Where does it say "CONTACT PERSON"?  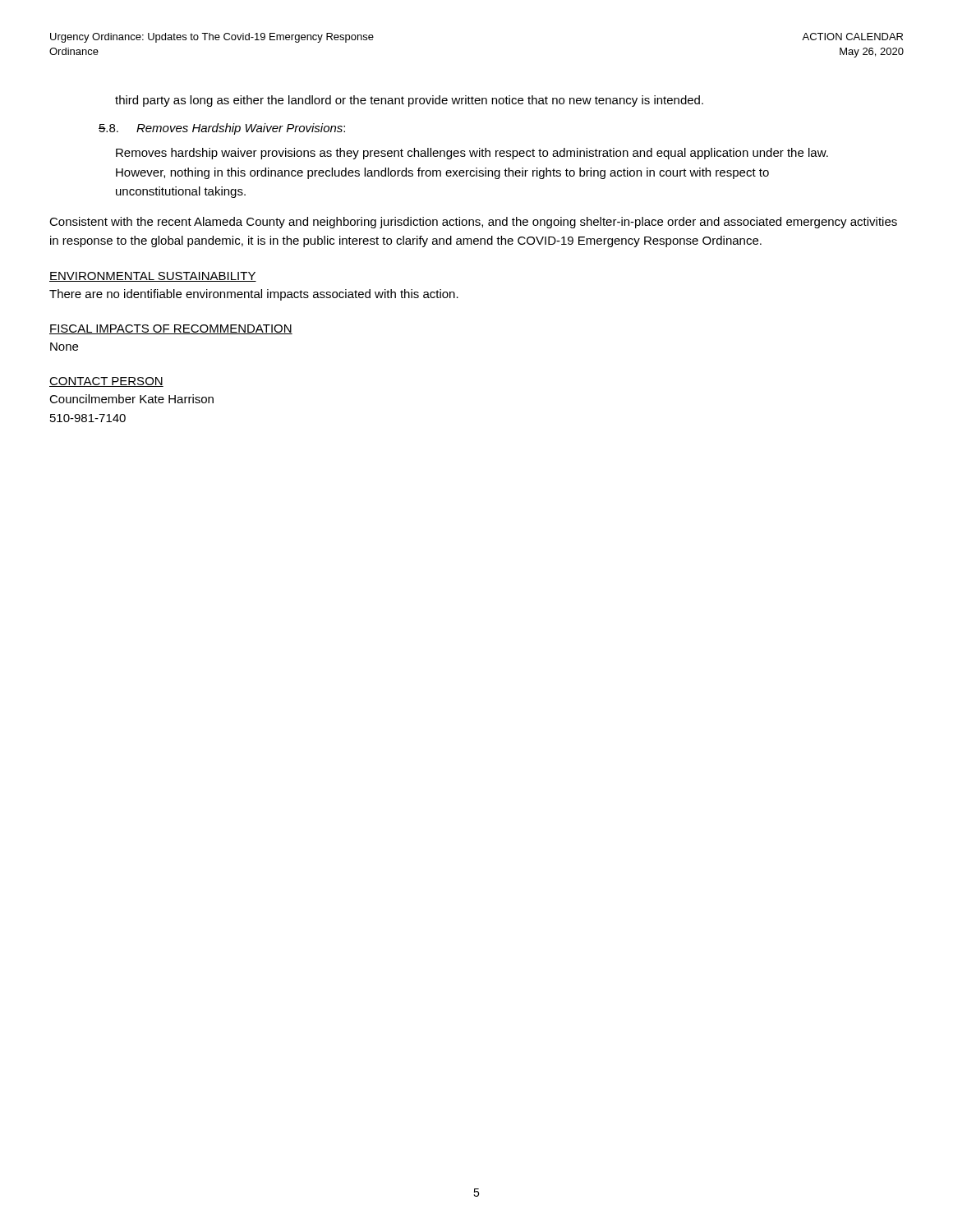click(x=106, y=381)
